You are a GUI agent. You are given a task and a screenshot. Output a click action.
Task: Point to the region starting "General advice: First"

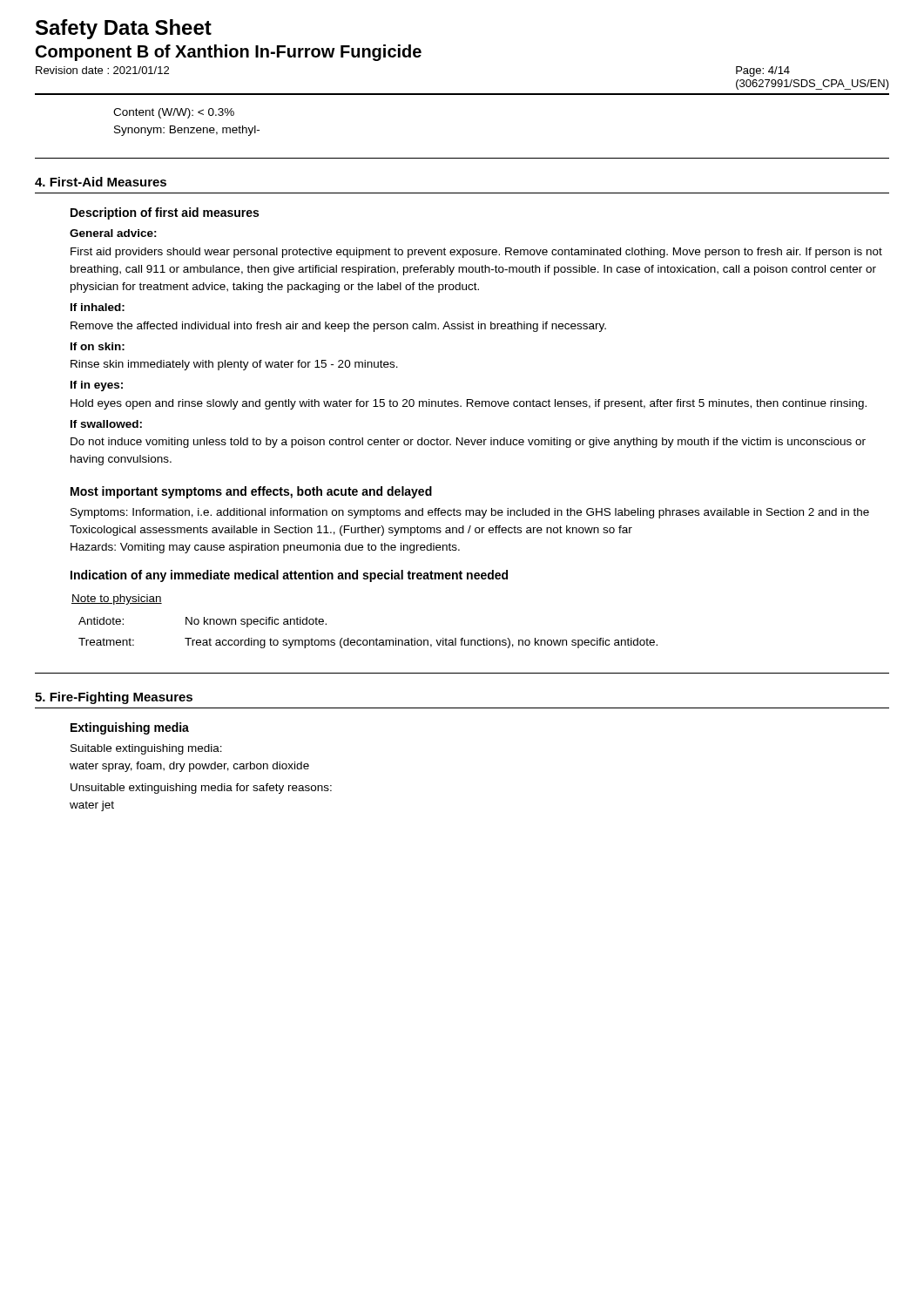tap(479, 260)
